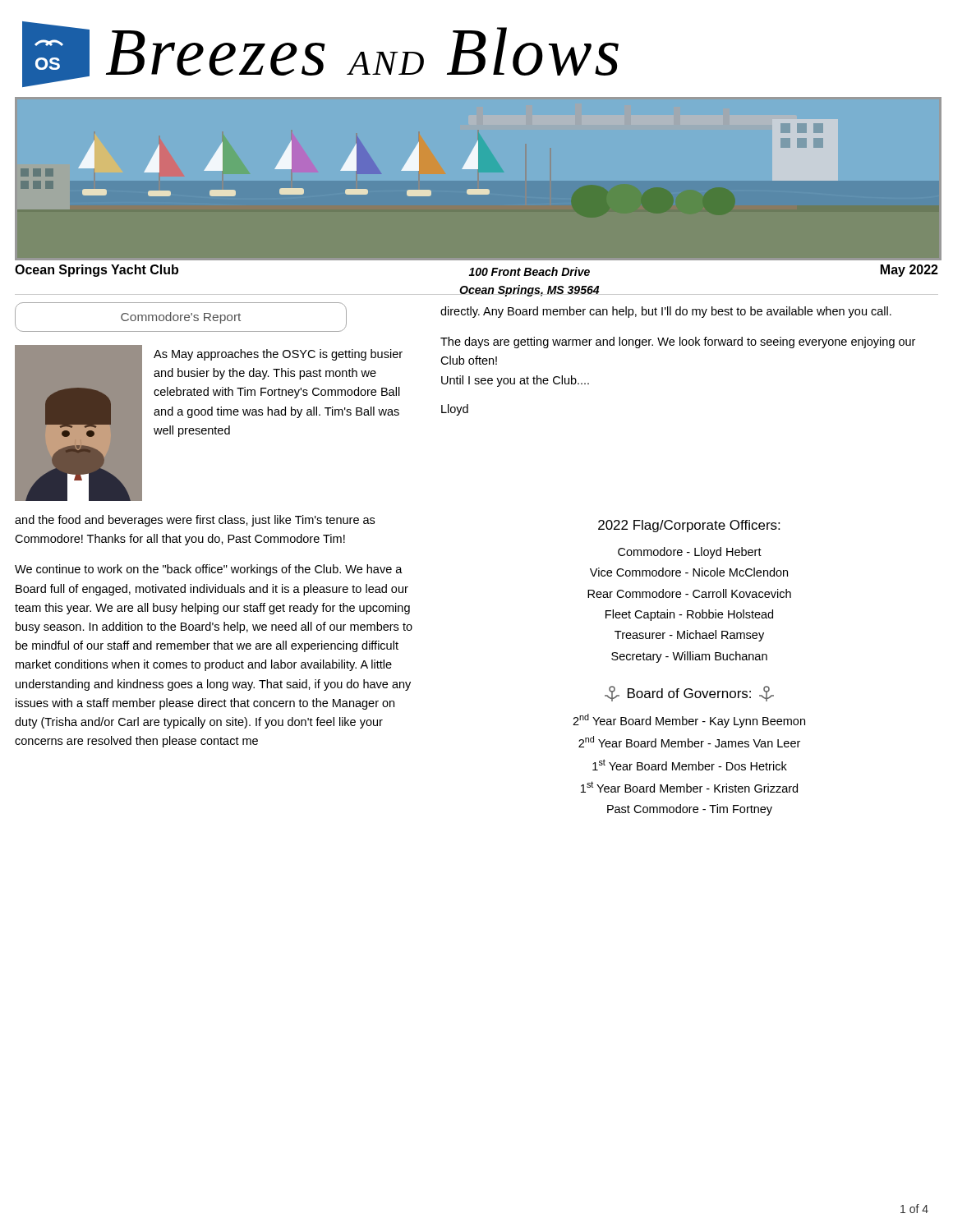Image resolution: width=953 pixels, height=1232 pixels.
Task: Locate the block of text that opens with "2nd Year Board Member"
Action: click(689, 764)
